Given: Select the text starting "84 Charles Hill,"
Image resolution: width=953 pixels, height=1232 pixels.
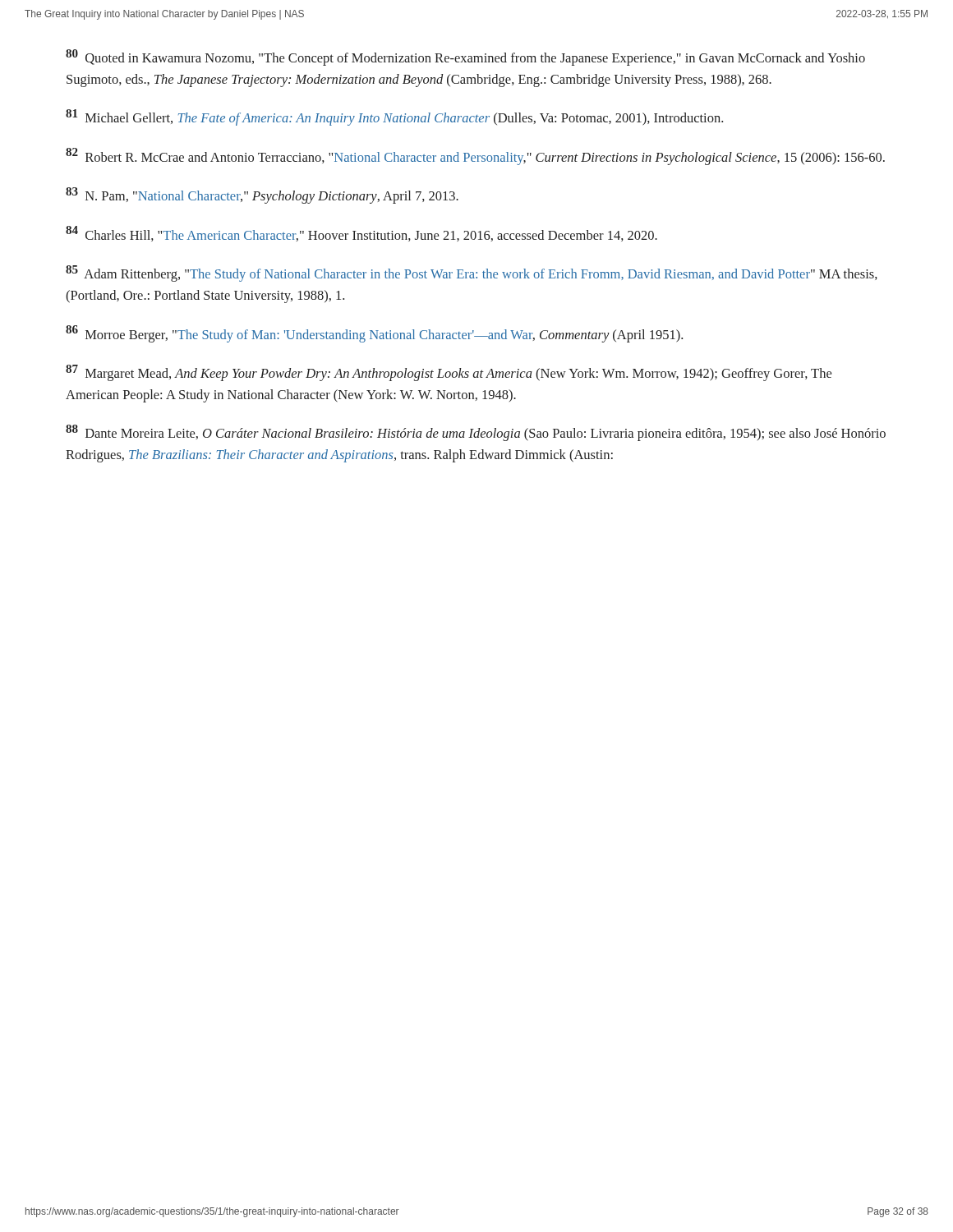Looking at the screenshot, I should tap(362, 234).
